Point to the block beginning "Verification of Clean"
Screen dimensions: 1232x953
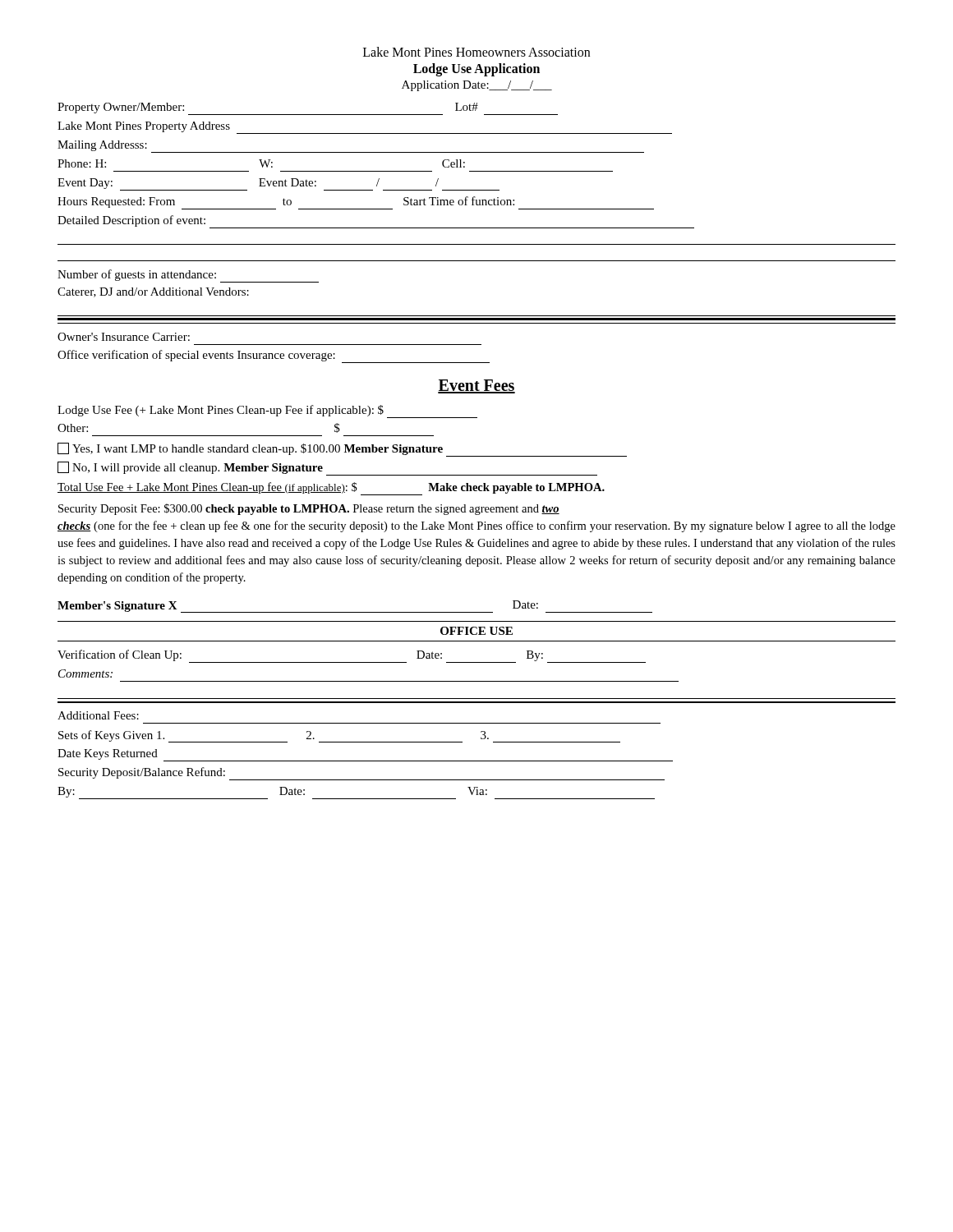tap(353, 656)
